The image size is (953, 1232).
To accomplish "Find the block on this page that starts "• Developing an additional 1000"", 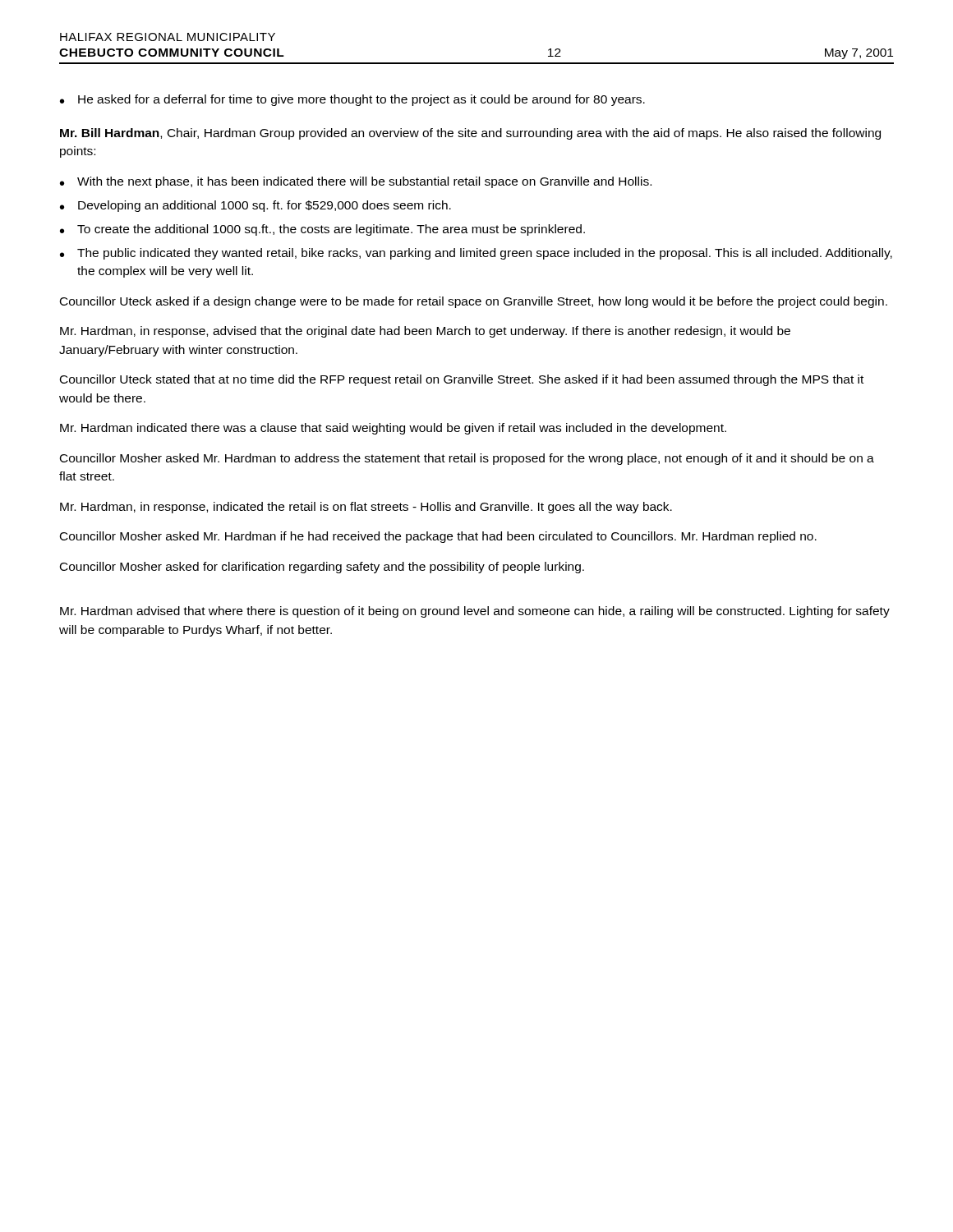I will 256,206.
